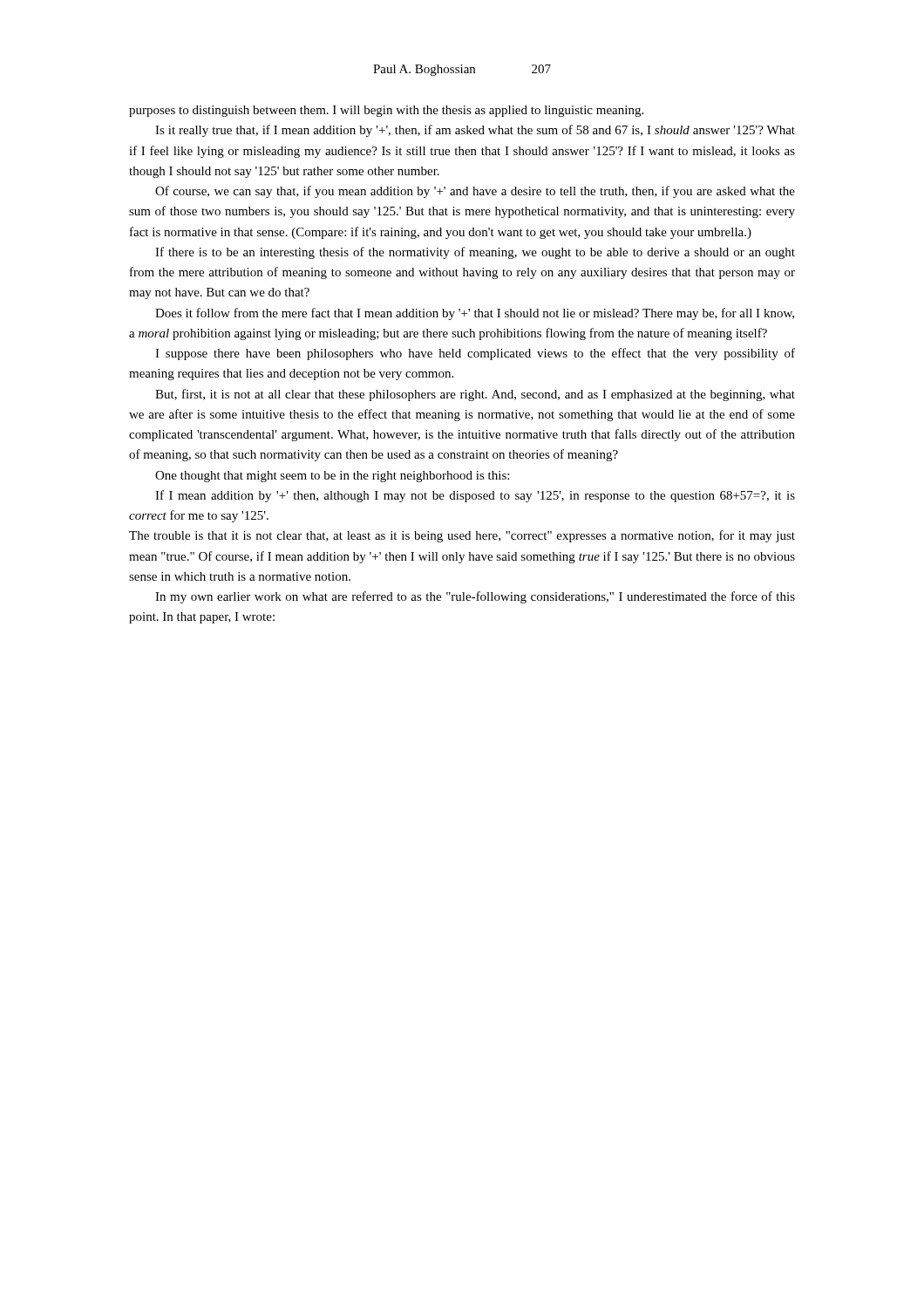Click the passage that begins "purposes to distinguish between them. I will begin"
The height and width of the screenshot is (1308, 924).
462,110
